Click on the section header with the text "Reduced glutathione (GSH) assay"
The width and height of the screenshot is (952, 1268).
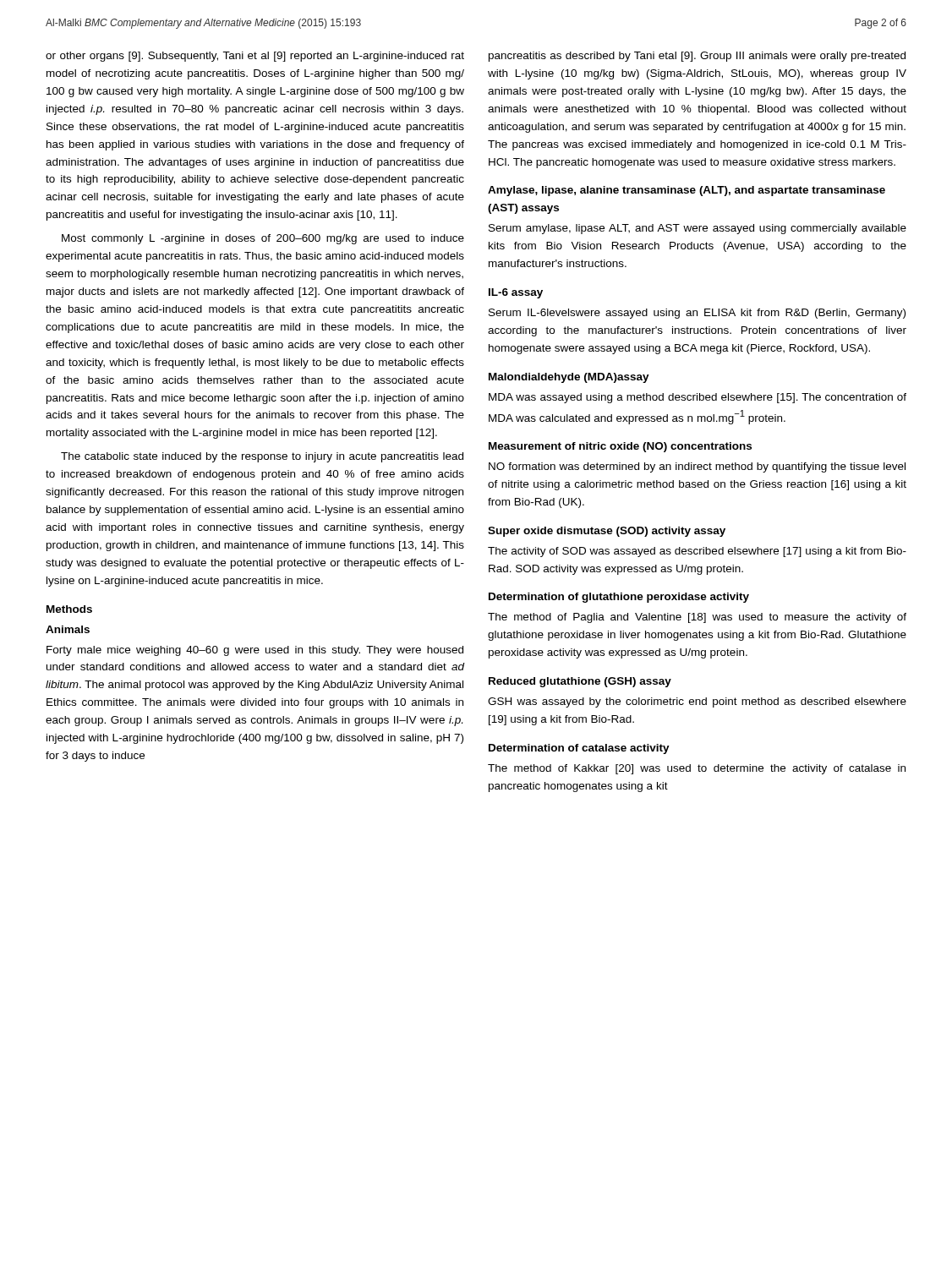click(579, 681)
